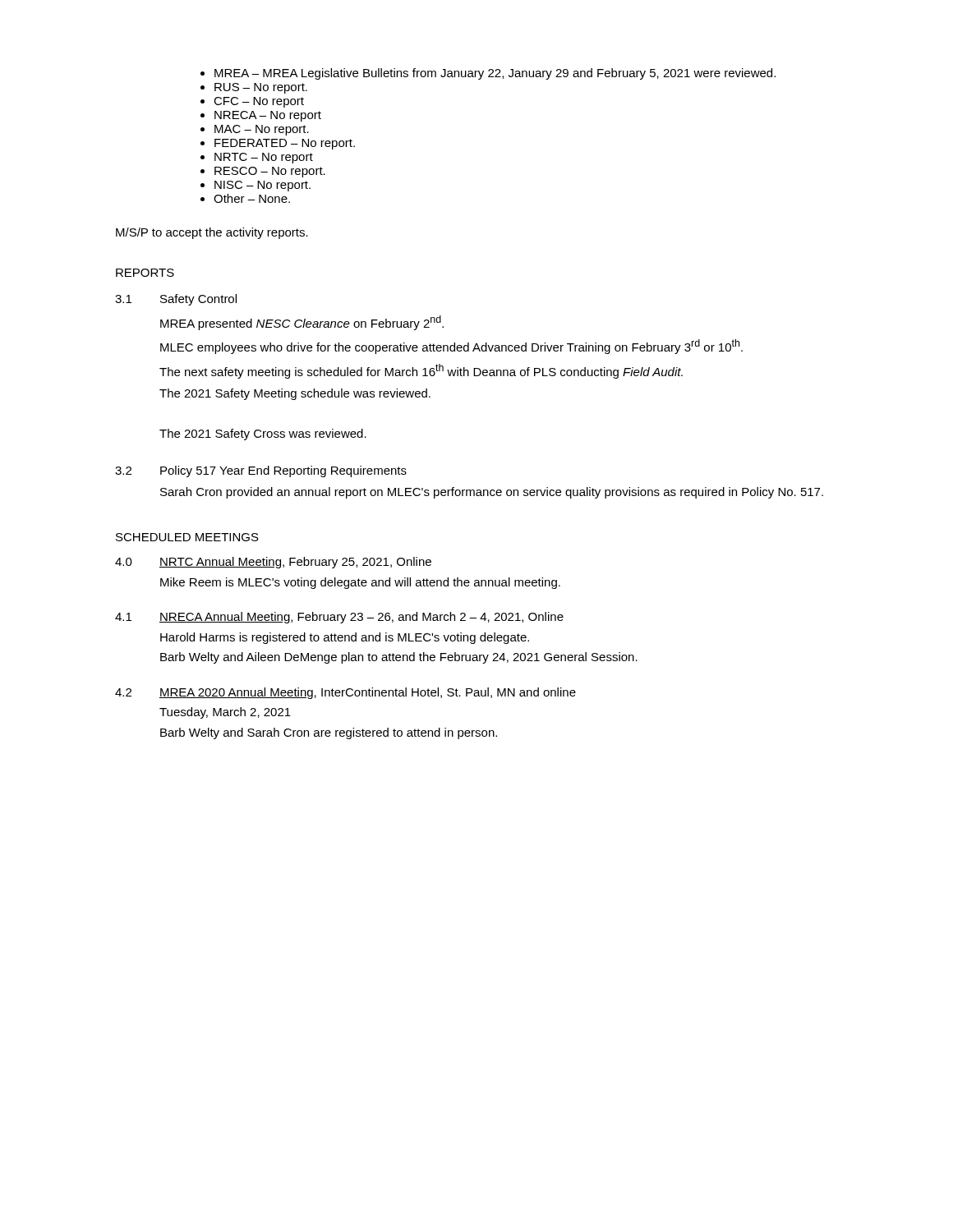Viewport: 953px width, 1232px height.
Task: Select the text starting "0 NRTC Annual Meeting, February 25,"
Action: [x=476, y=573]
